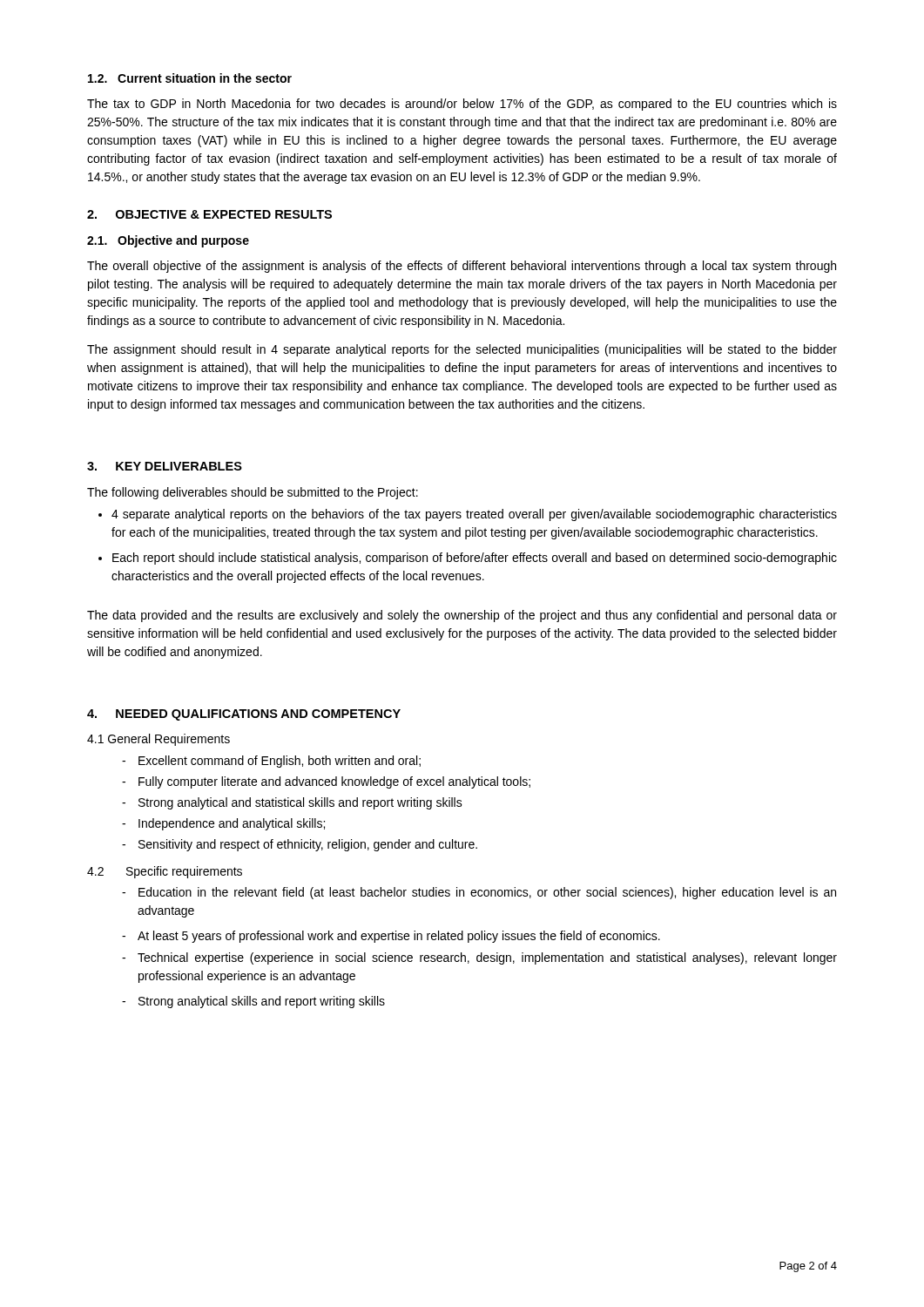This screenshot has width=924, height=1307.
Task: Click the passage that begins "-At least 5 years of professional work"
Action: pos(391,936)
